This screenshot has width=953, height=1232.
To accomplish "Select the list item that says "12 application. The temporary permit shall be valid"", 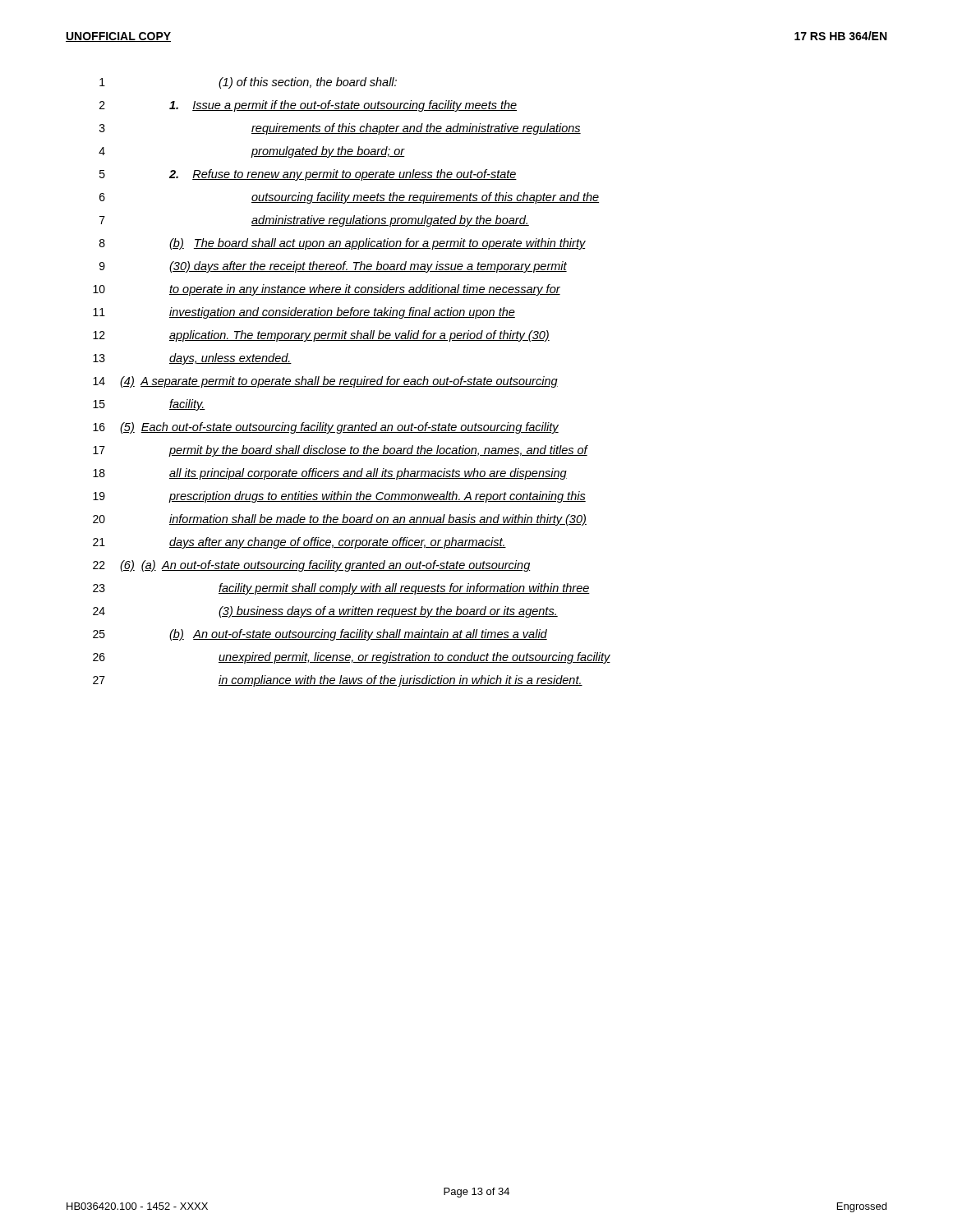I will pyautogui.click(x=476, y=335).
